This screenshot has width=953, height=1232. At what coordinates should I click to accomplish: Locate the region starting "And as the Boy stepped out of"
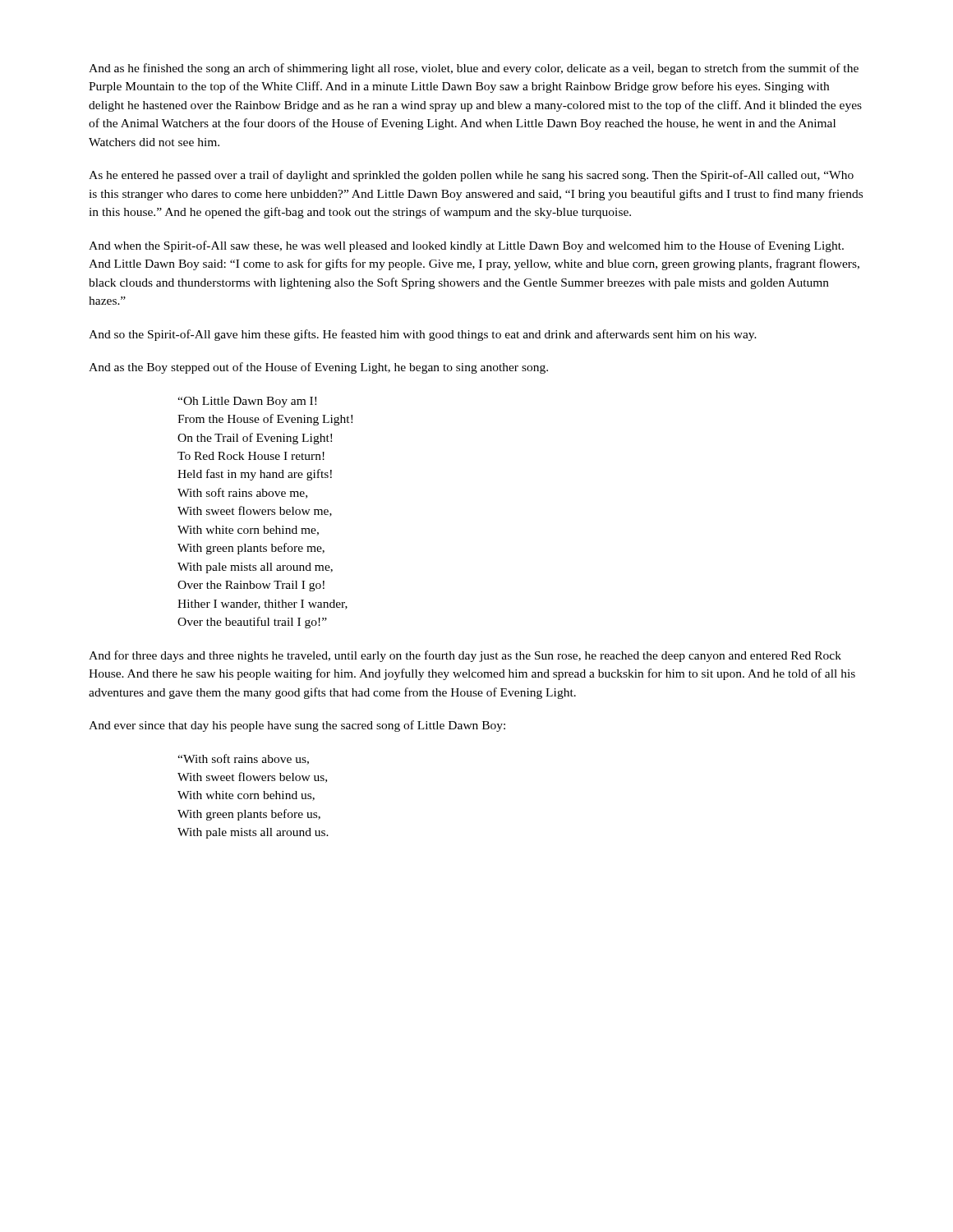point(319,367)
